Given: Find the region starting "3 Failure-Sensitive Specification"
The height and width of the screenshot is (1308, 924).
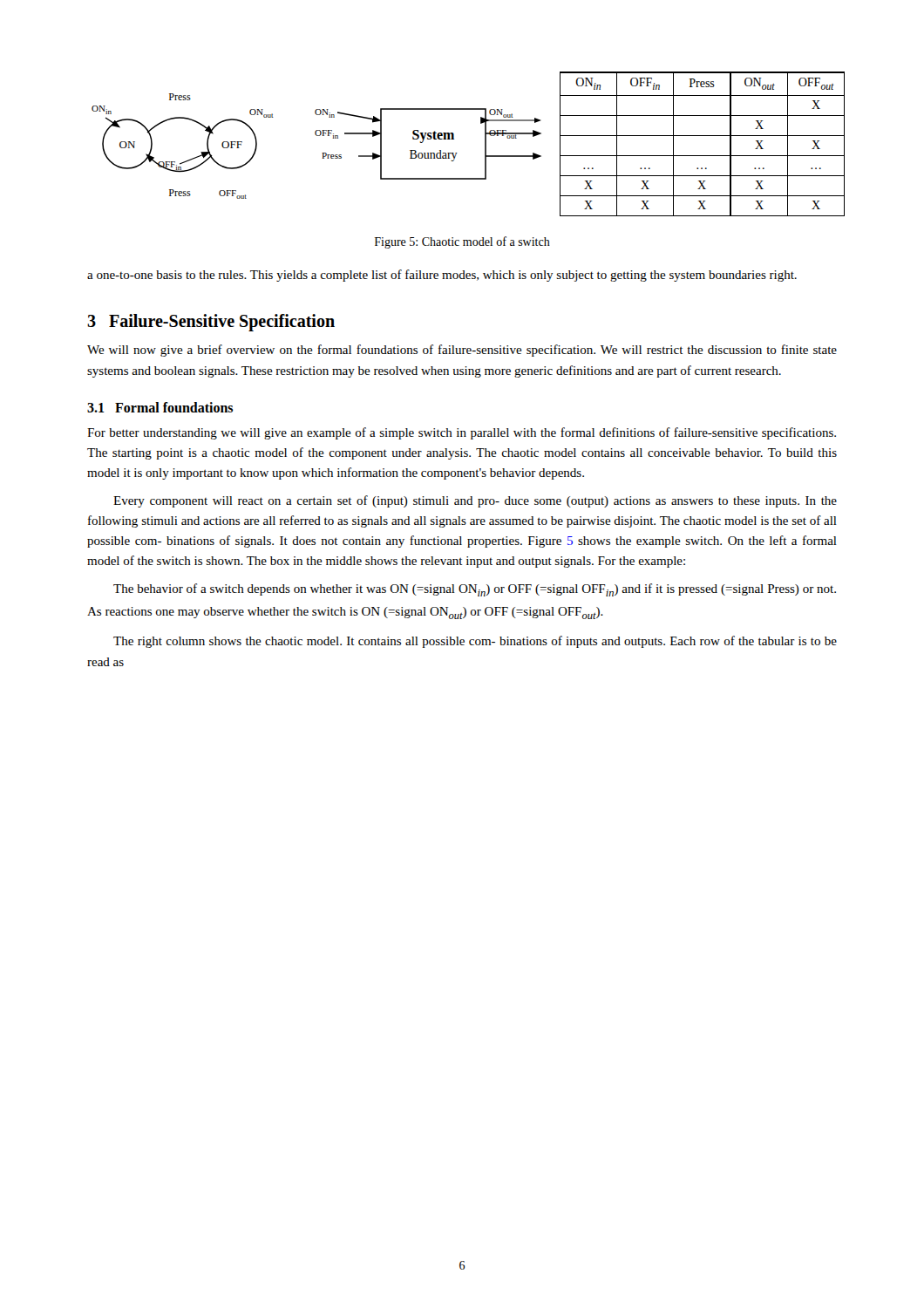Looking at the screenshot, I should coord(211,321).
